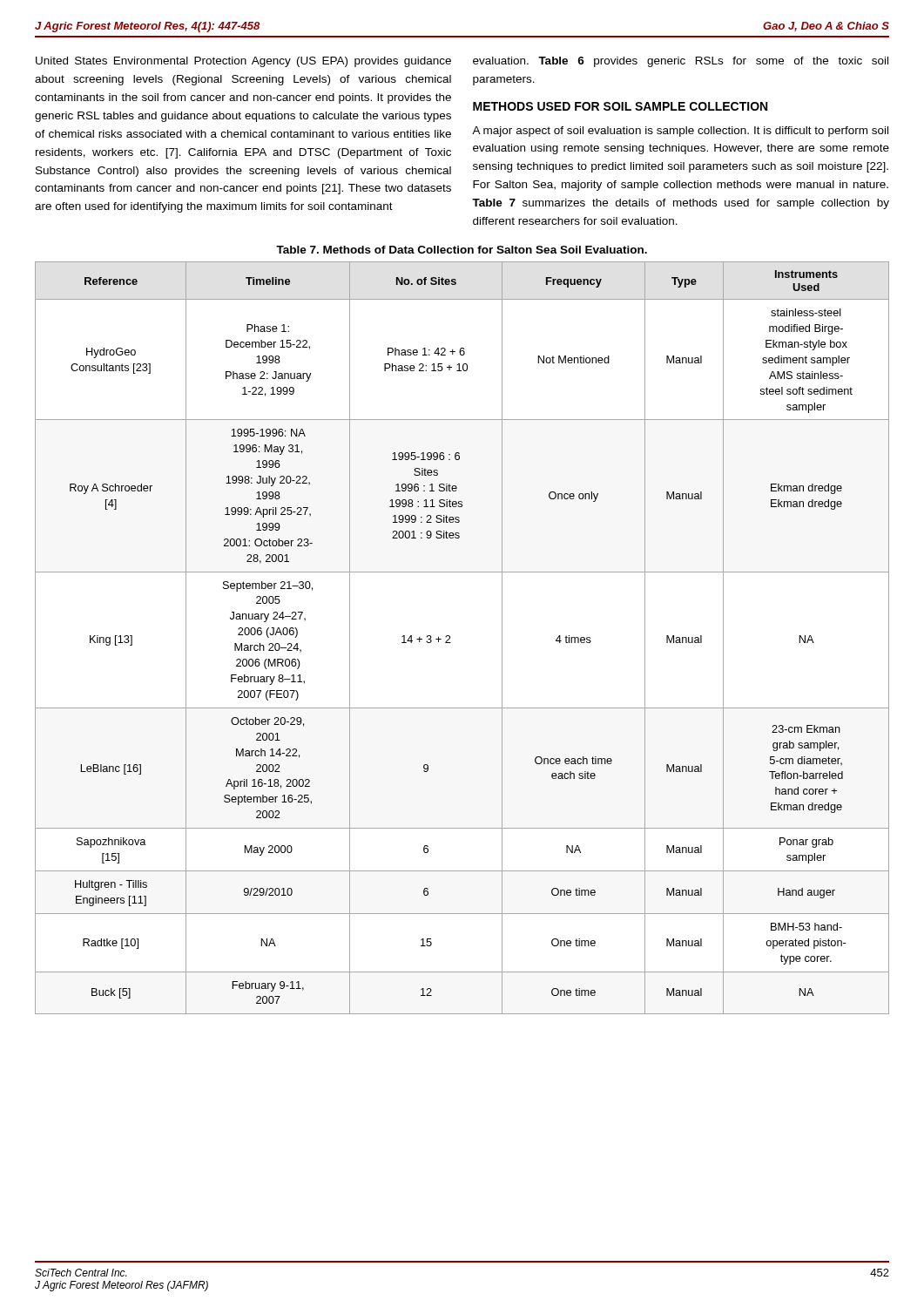Point to the block beginning "evaluation. Table 6 provides generic RSLs"

click(x=681, y=70)
